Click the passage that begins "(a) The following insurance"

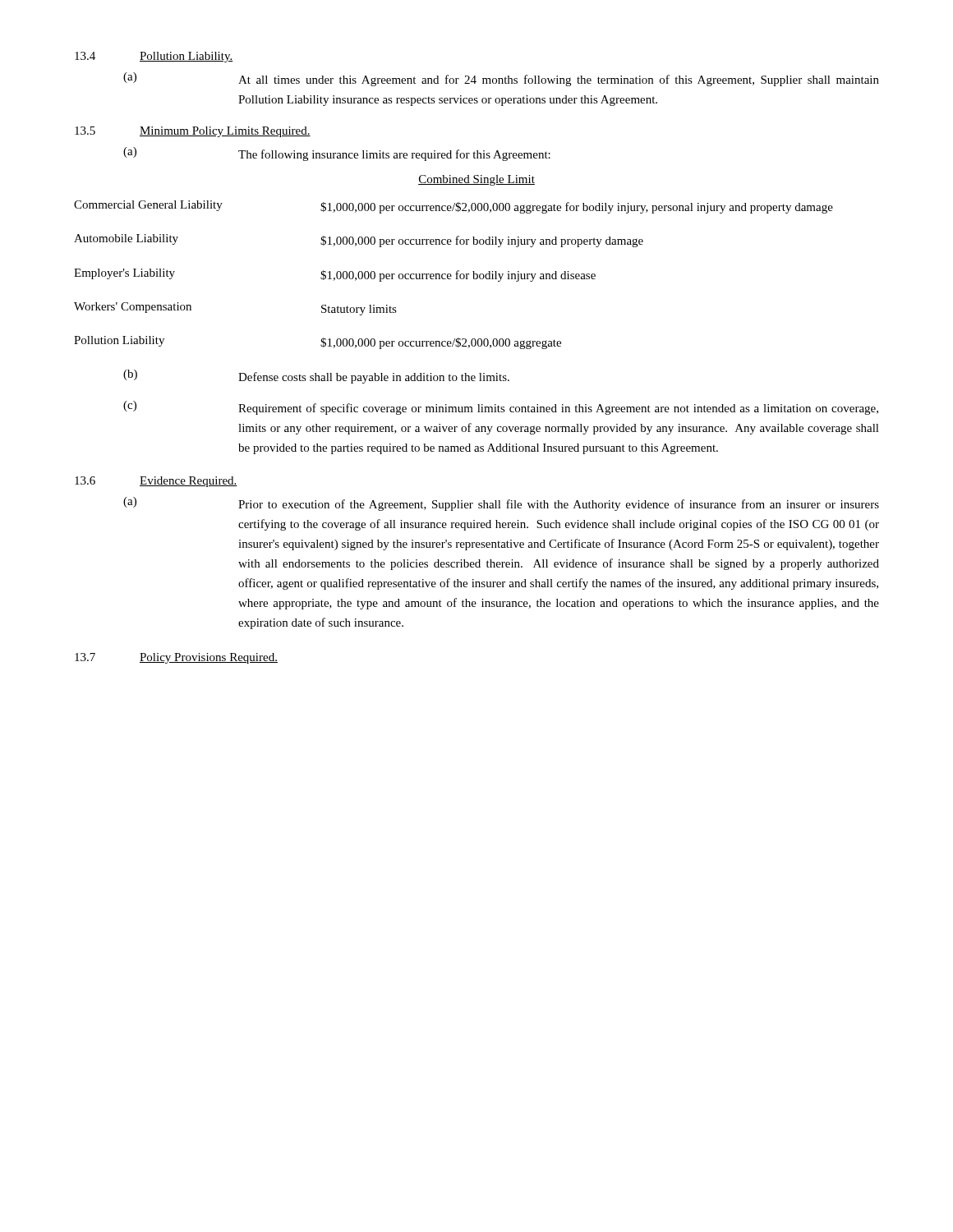(476, 154)
